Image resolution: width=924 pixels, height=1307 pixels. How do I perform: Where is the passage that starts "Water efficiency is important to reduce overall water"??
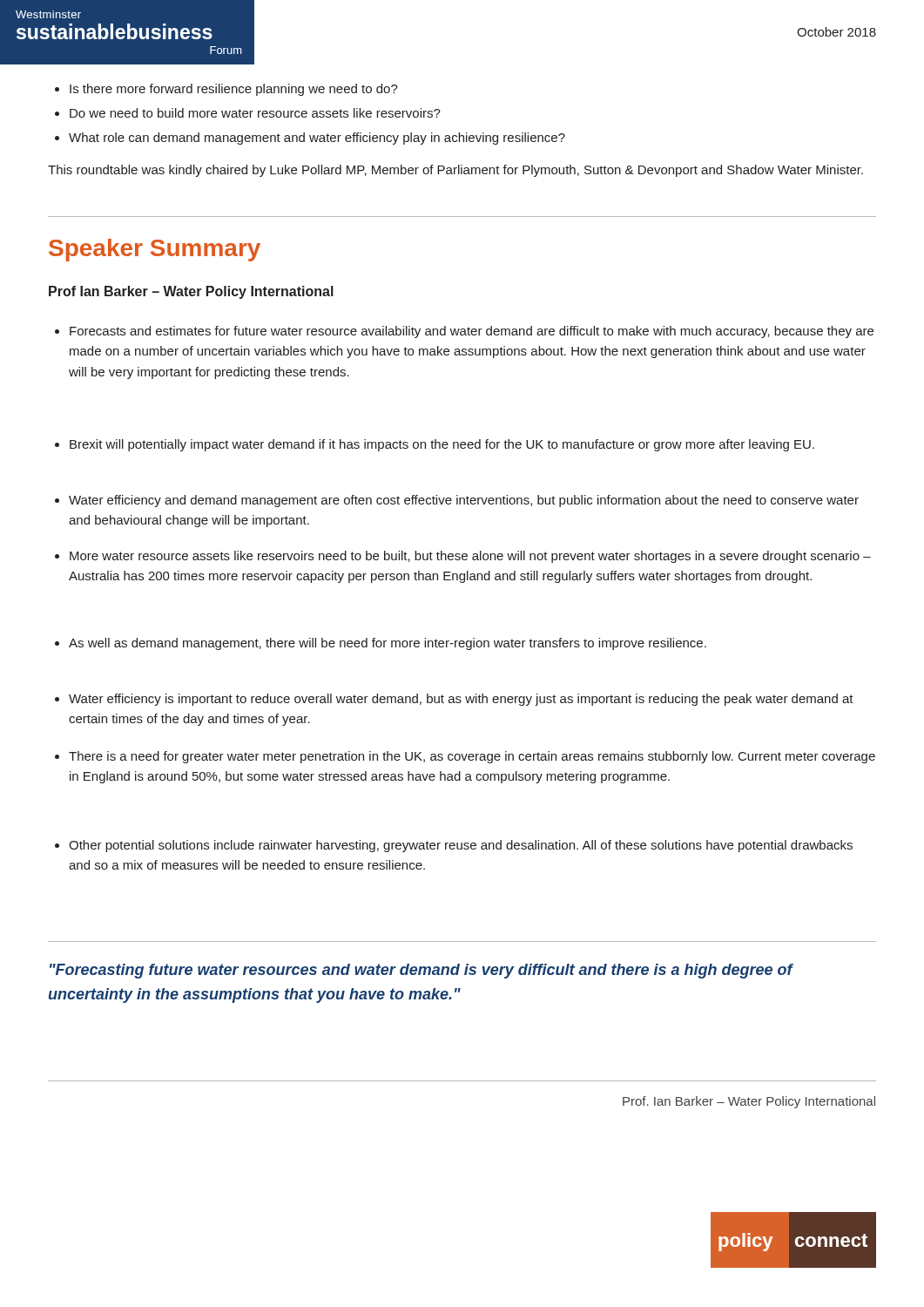point(462,709)
